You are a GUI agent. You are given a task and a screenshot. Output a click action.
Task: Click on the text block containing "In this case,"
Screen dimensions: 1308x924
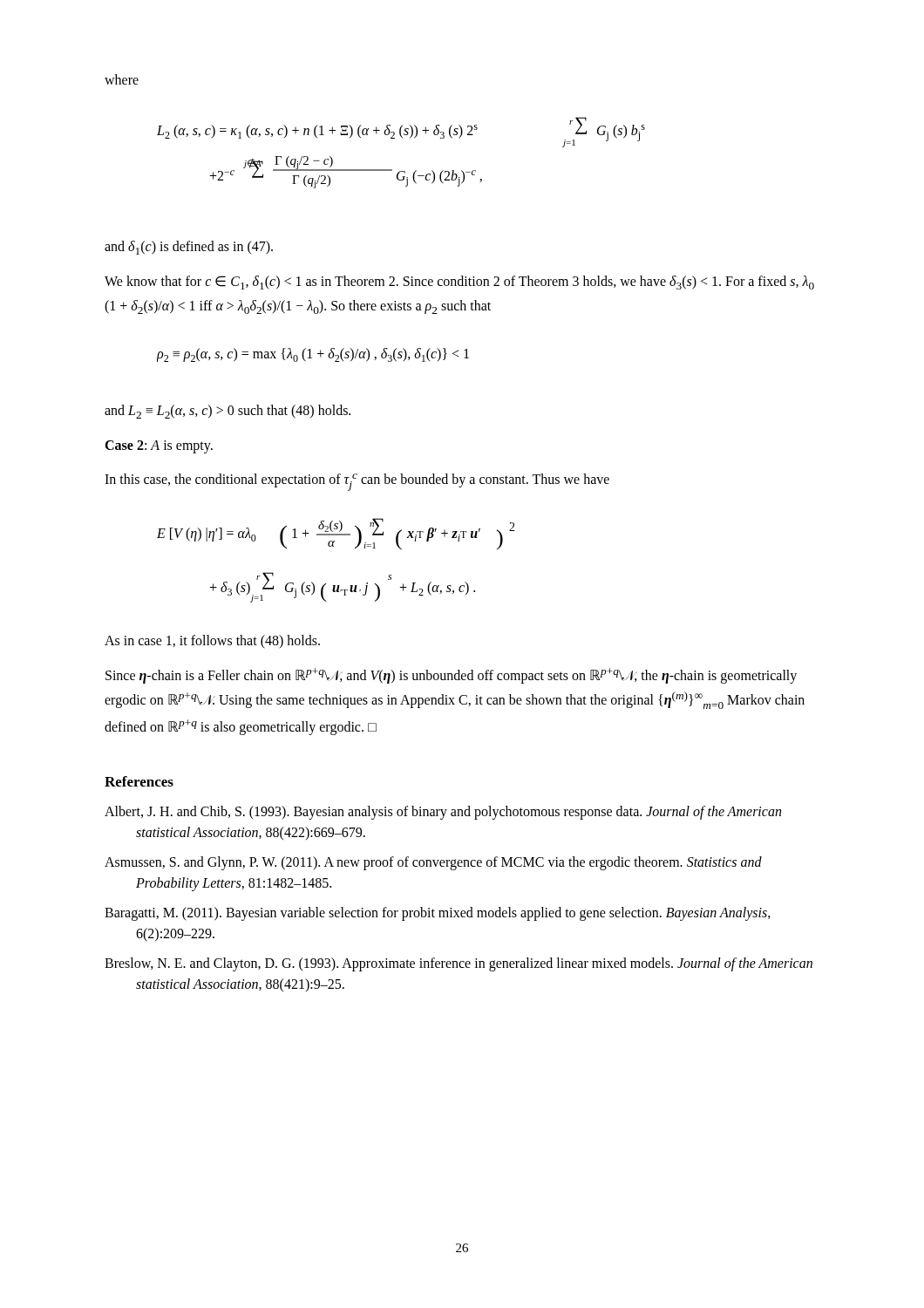point(357,480)
